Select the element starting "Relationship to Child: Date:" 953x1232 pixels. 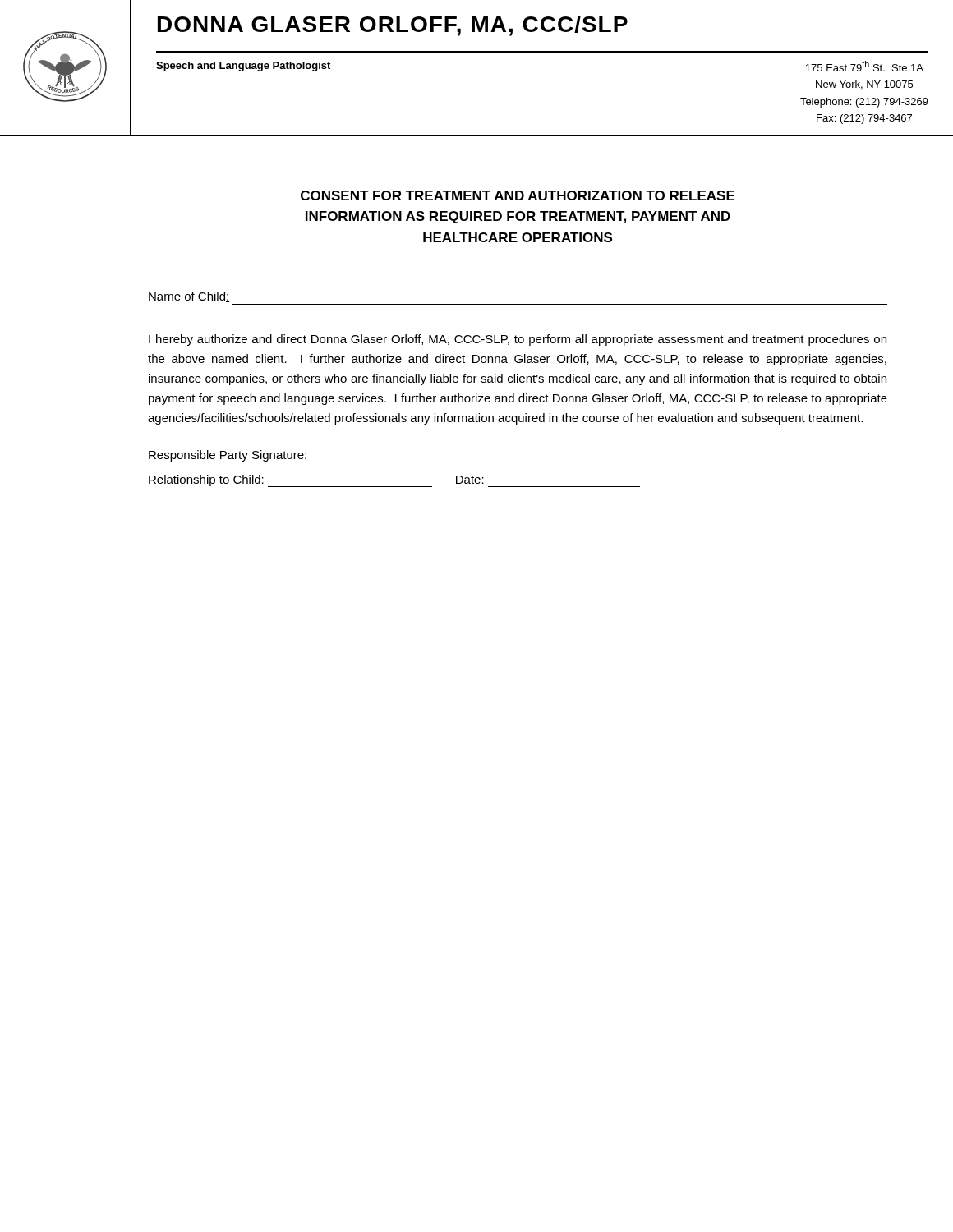pyautogui.click(x=394, y=480)
